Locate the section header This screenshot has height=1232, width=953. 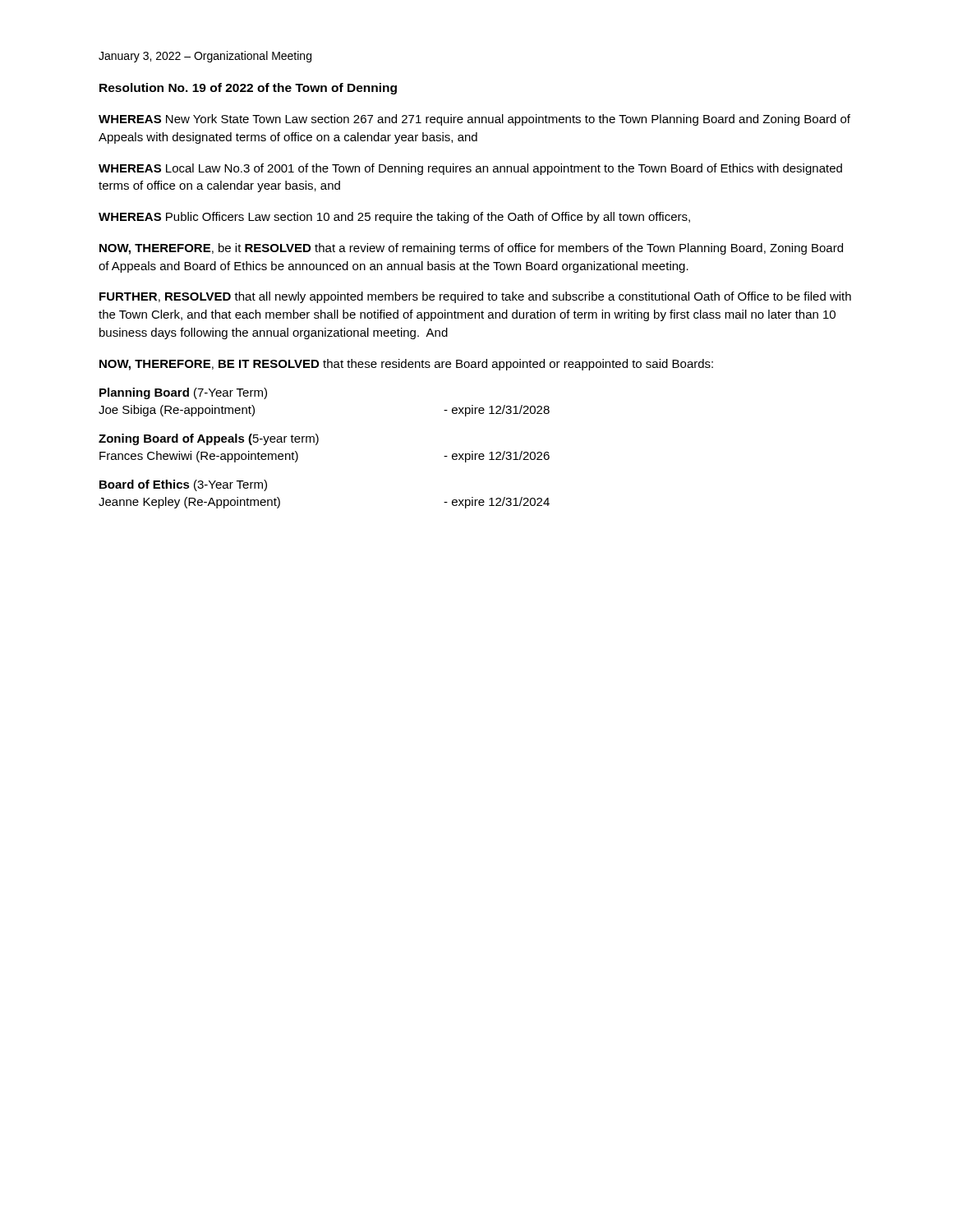pyautogui.click(x=248, y=87)
